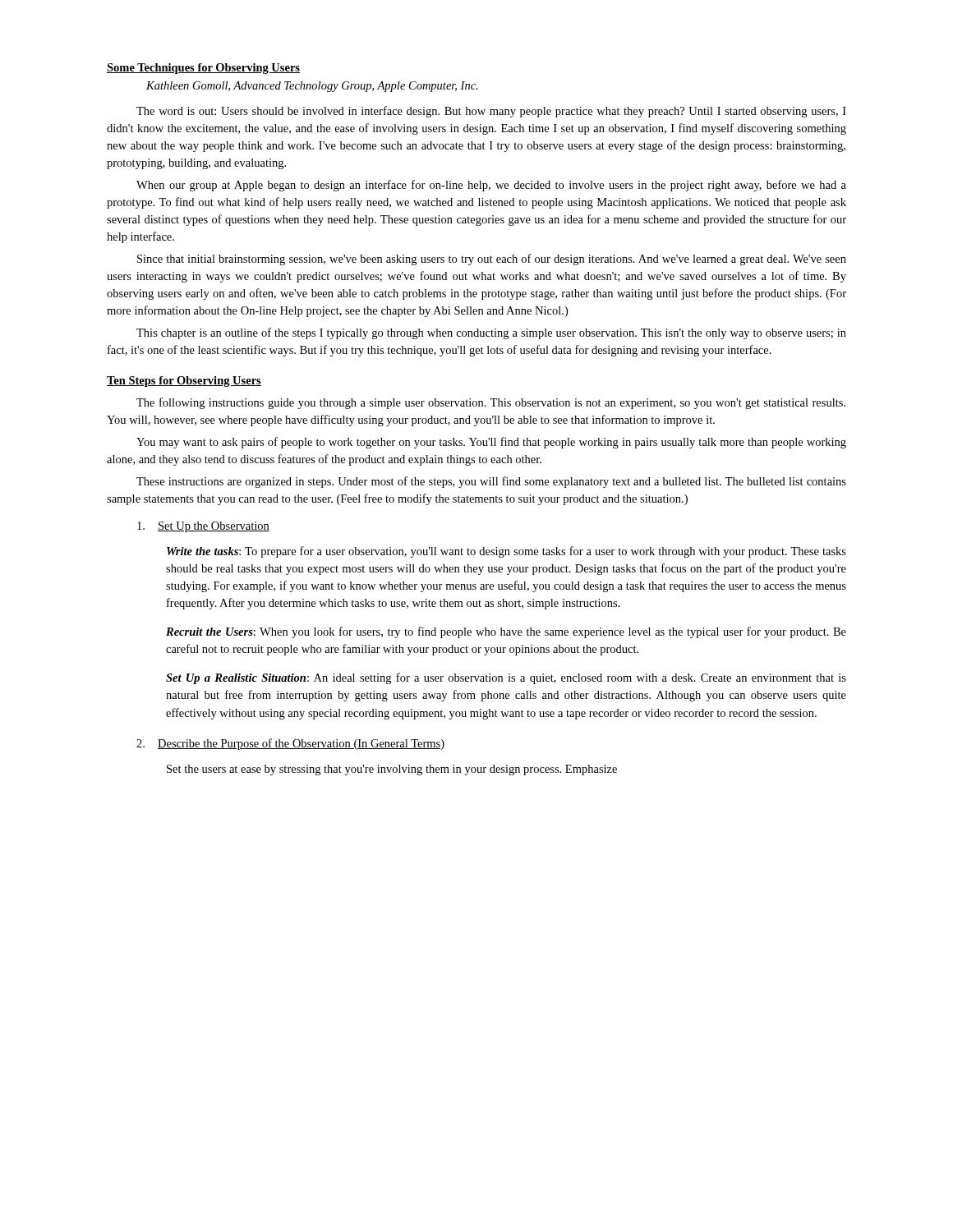The height and width of the screenshot is (1232, 953).
Task: Click on the text block with the text "Kathleen Gomoll, Advanced Technology Group,"
Action: [312, 85]
